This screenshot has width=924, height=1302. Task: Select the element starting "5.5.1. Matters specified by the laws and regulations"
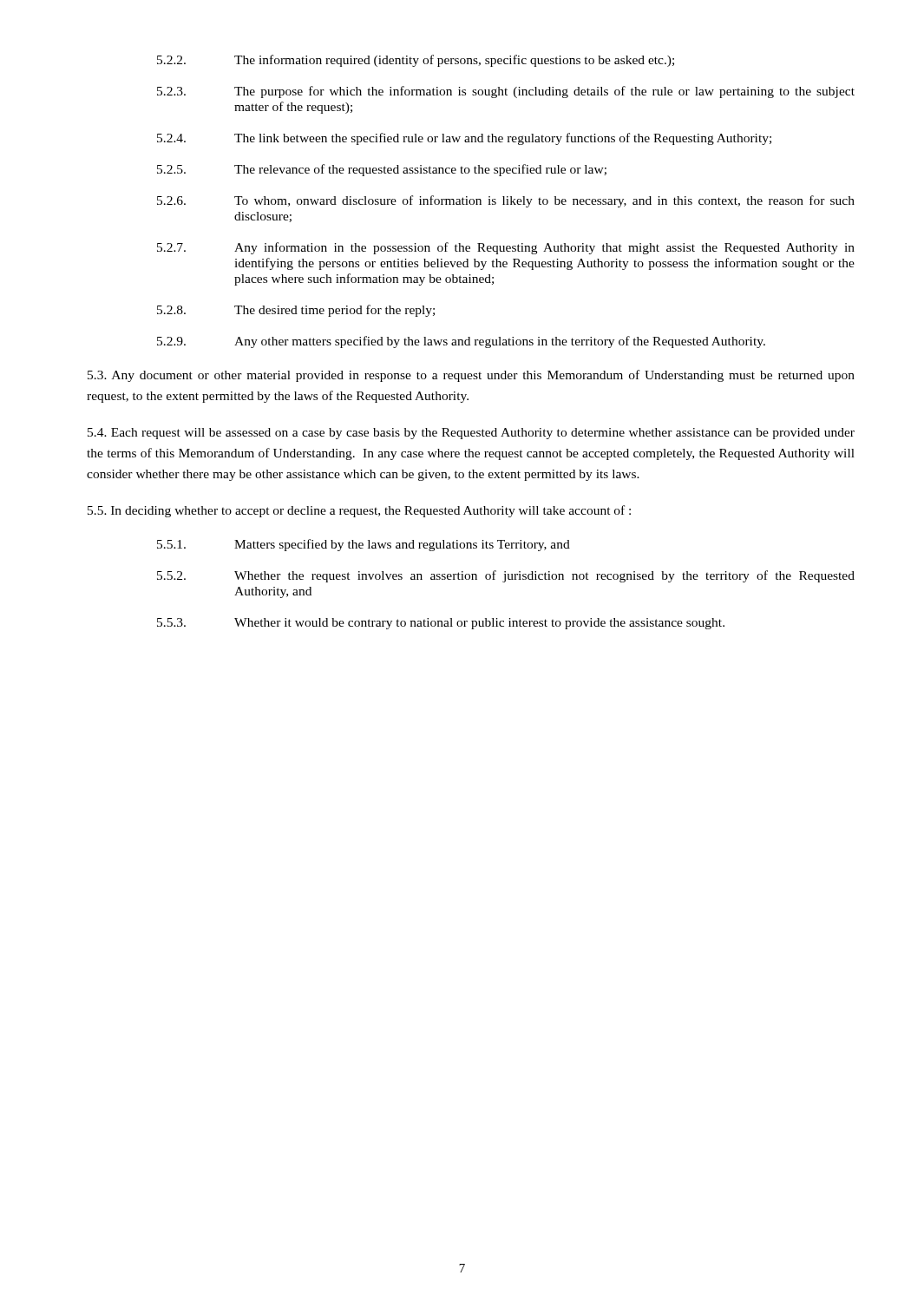point(505,544)
